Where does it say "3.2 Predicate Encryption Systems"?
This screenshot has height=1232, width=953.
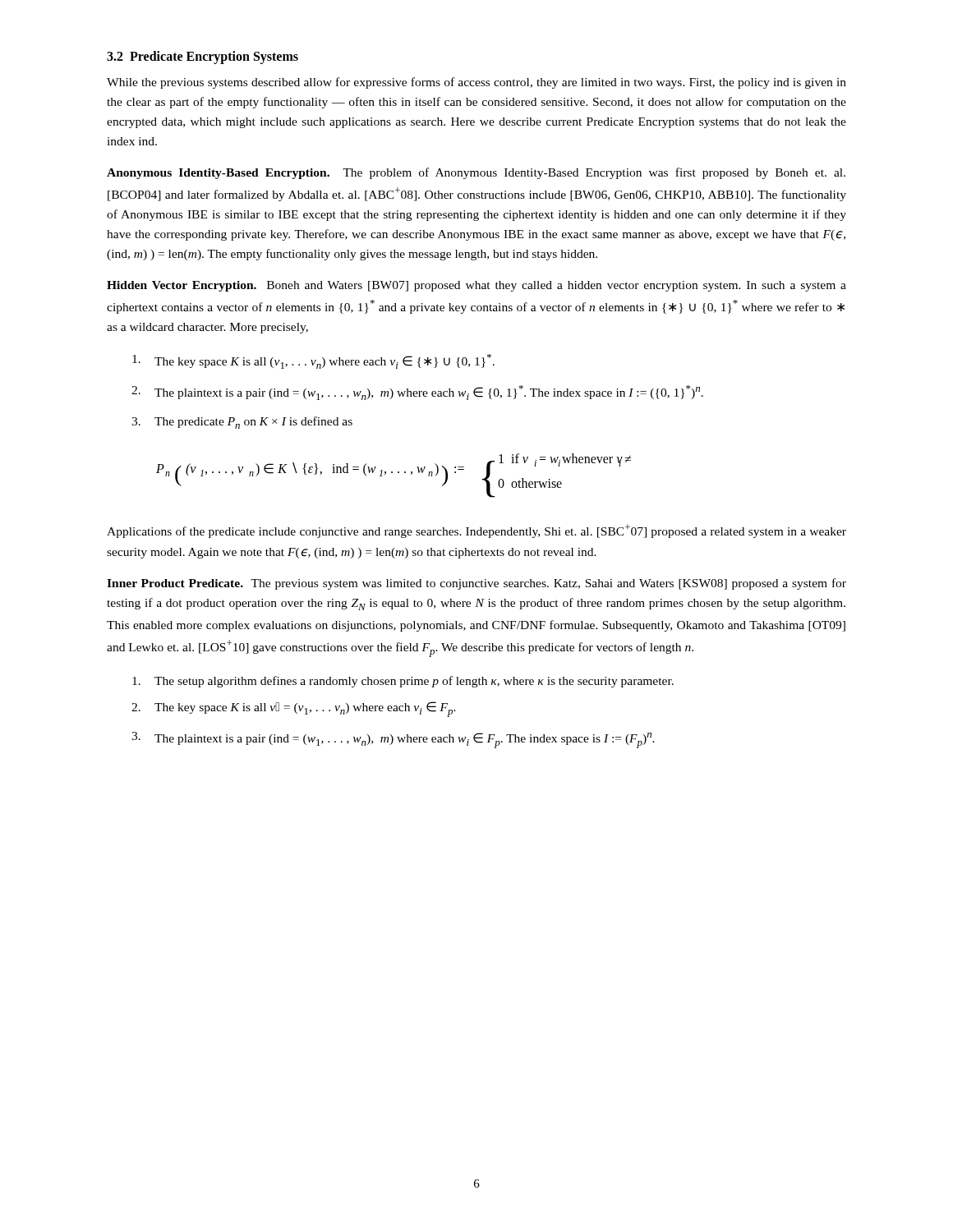coord(203,57)
